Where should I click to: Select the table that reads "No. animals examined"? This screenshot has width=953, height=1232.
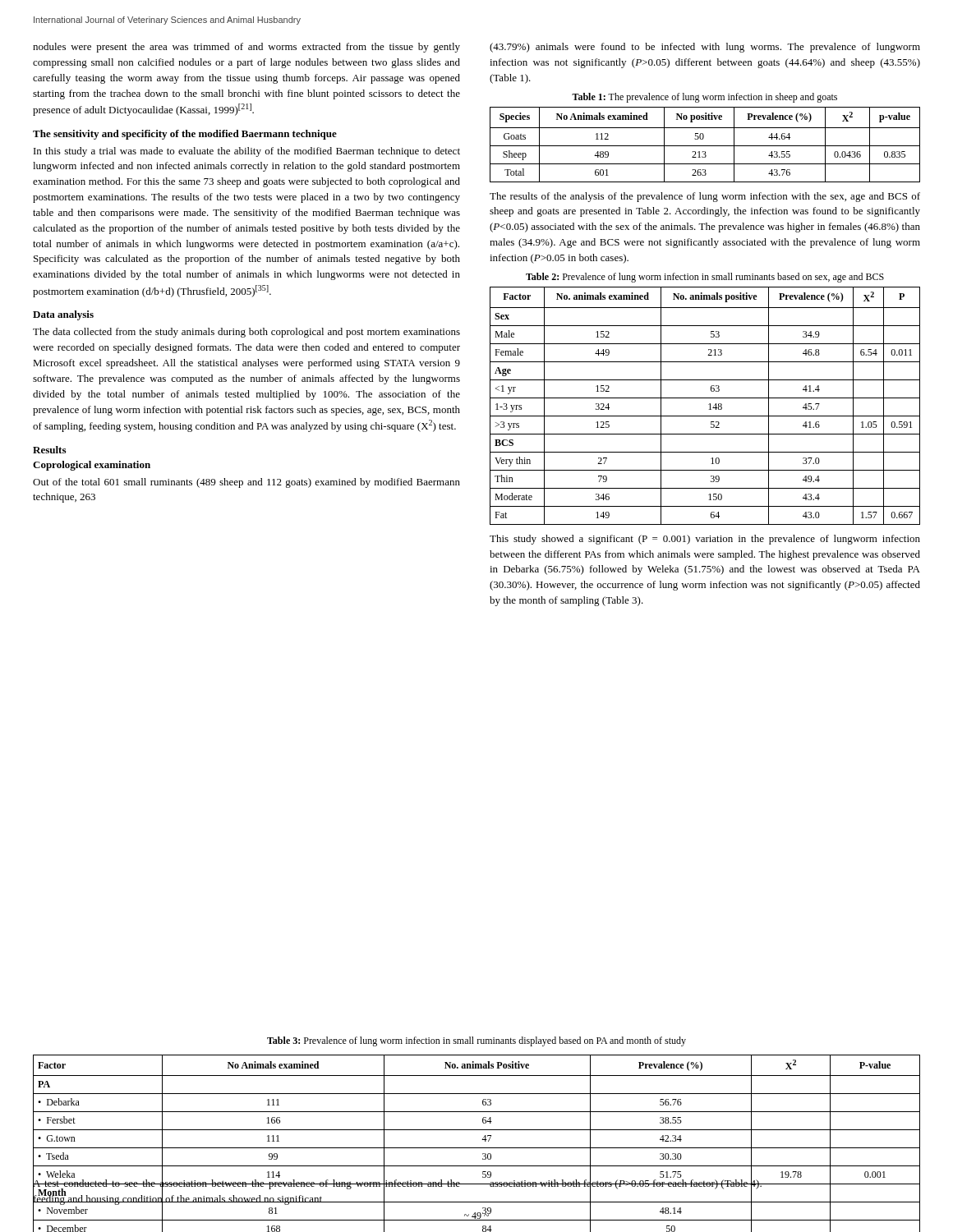point(705,406)
